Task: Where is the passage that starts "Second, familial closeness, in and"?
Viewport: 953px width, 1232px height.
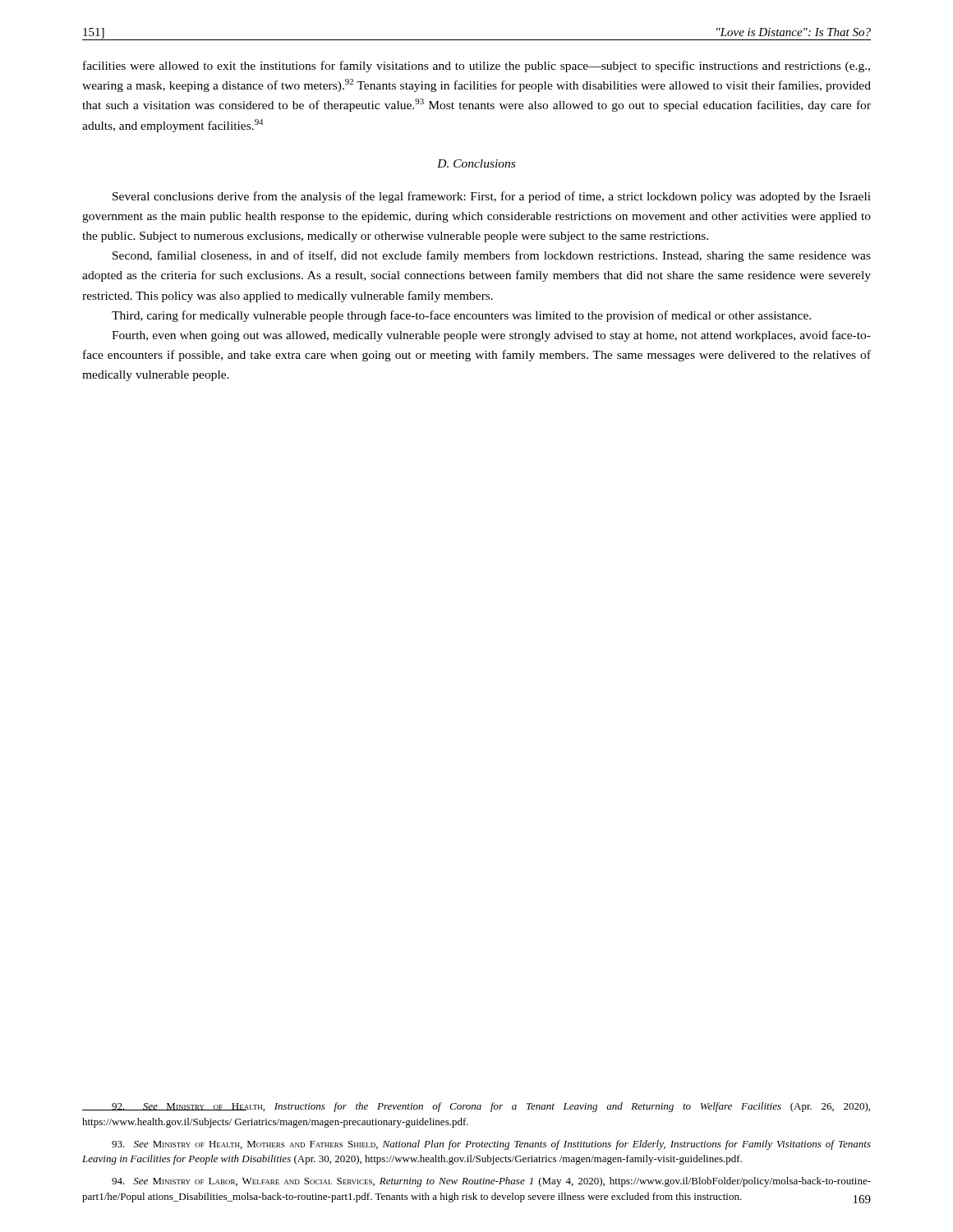Action: pos(476,276)
